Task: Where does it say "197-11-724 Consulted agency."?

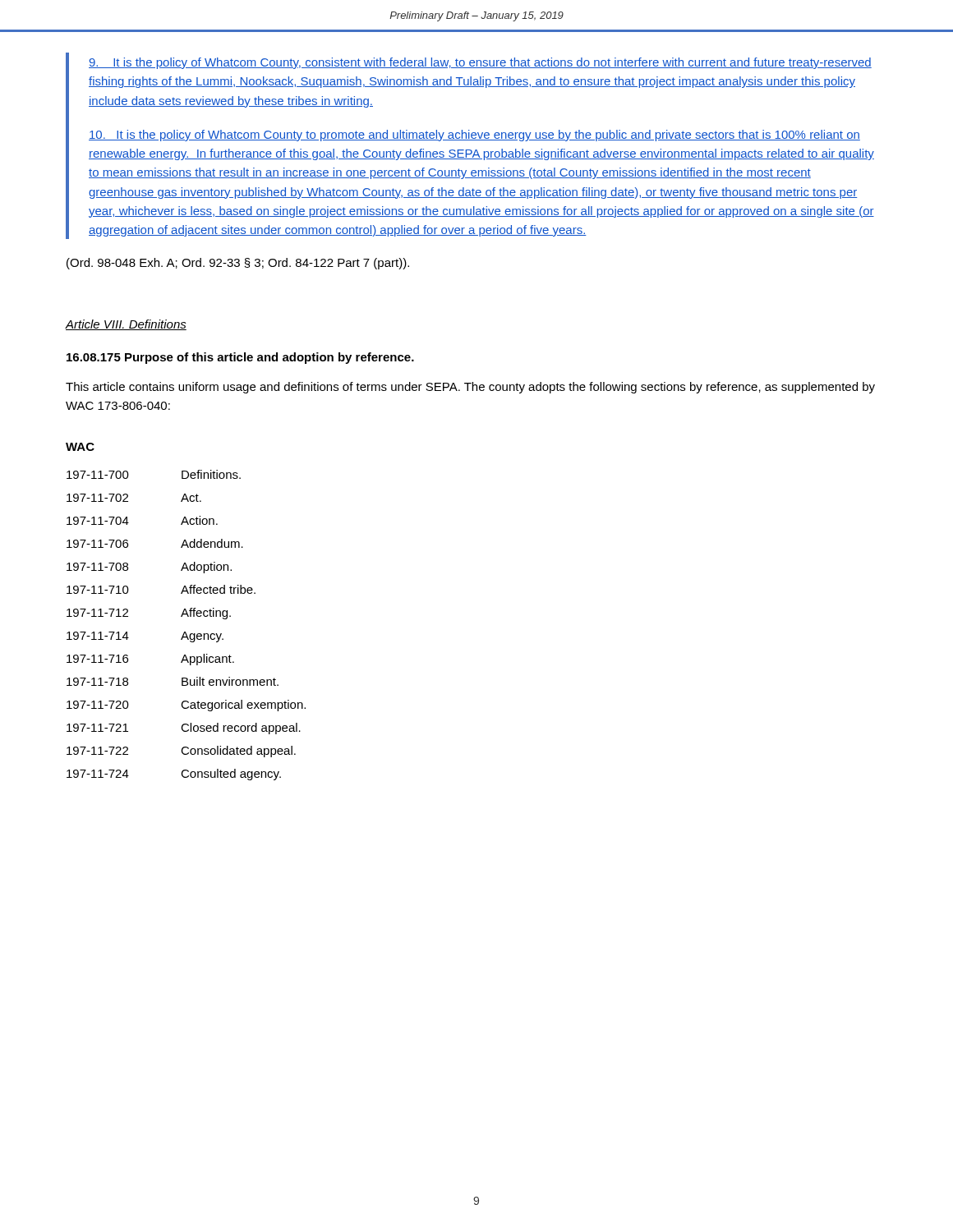Action: click(174, 773)
